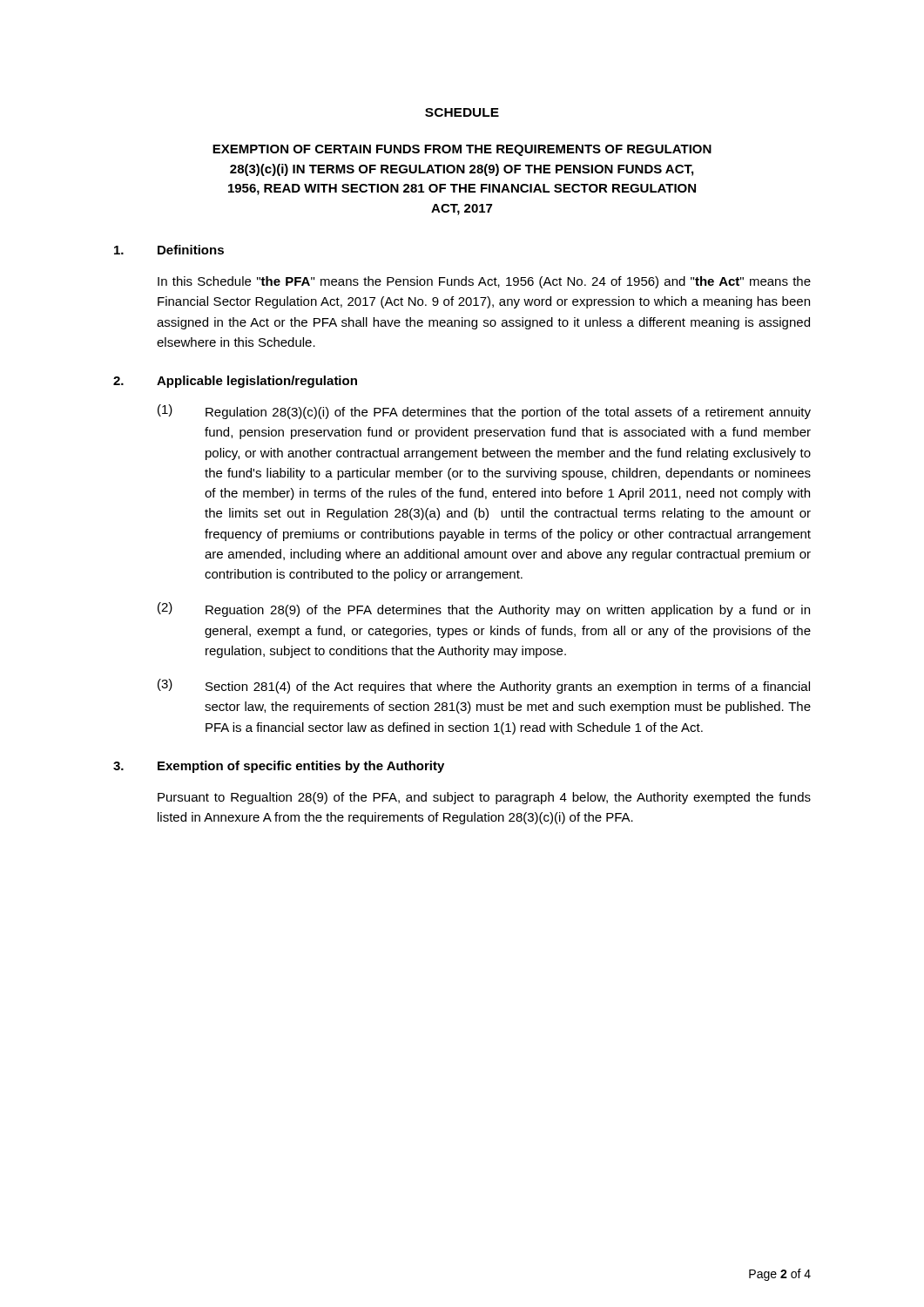924x1307 pixels.
Task: Click on the text block starting "3. Exemption of specific entities by the Authority"
Action: [279, 767]
